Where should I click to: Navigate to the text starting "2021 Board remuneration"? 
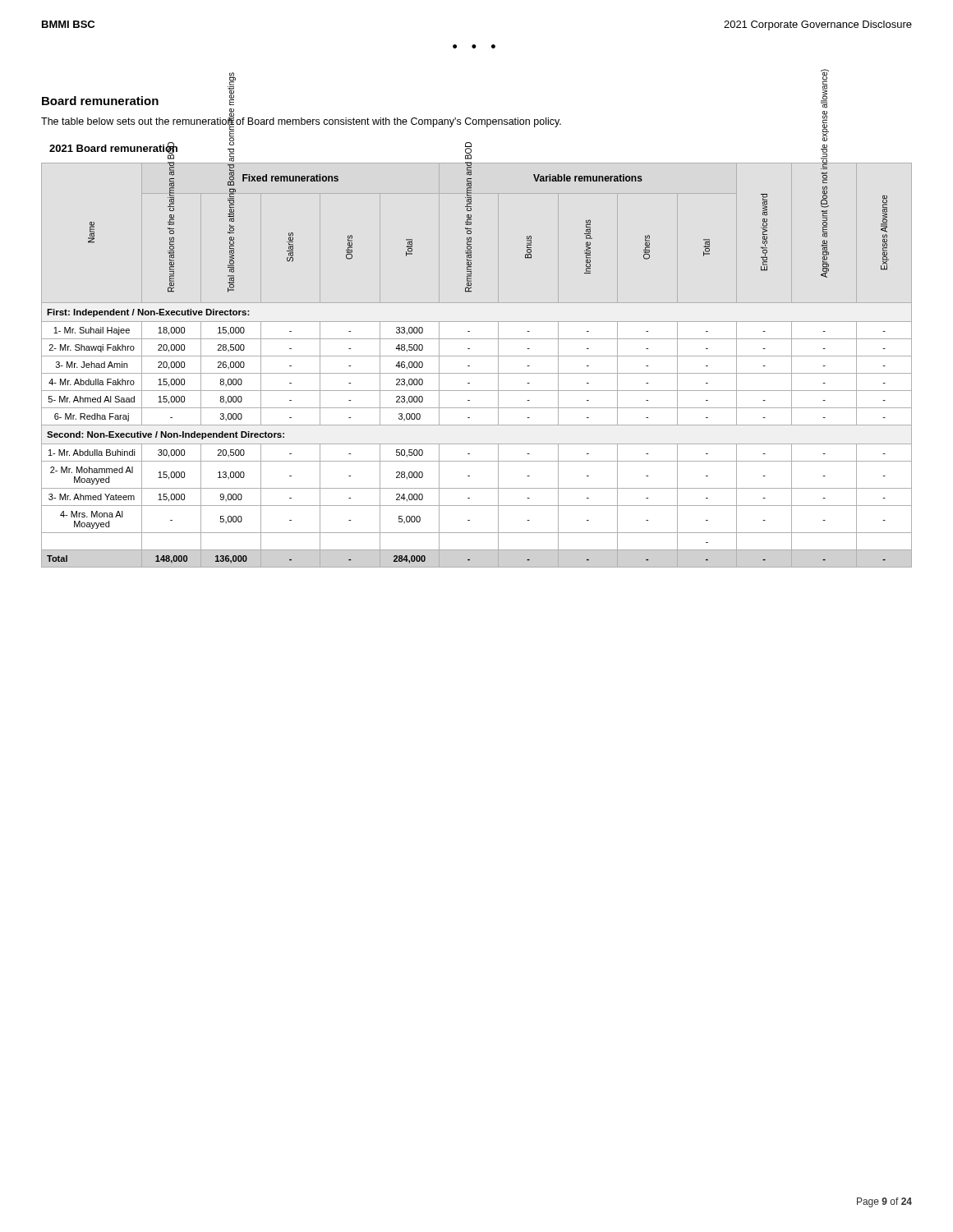(x=114, y=148)
